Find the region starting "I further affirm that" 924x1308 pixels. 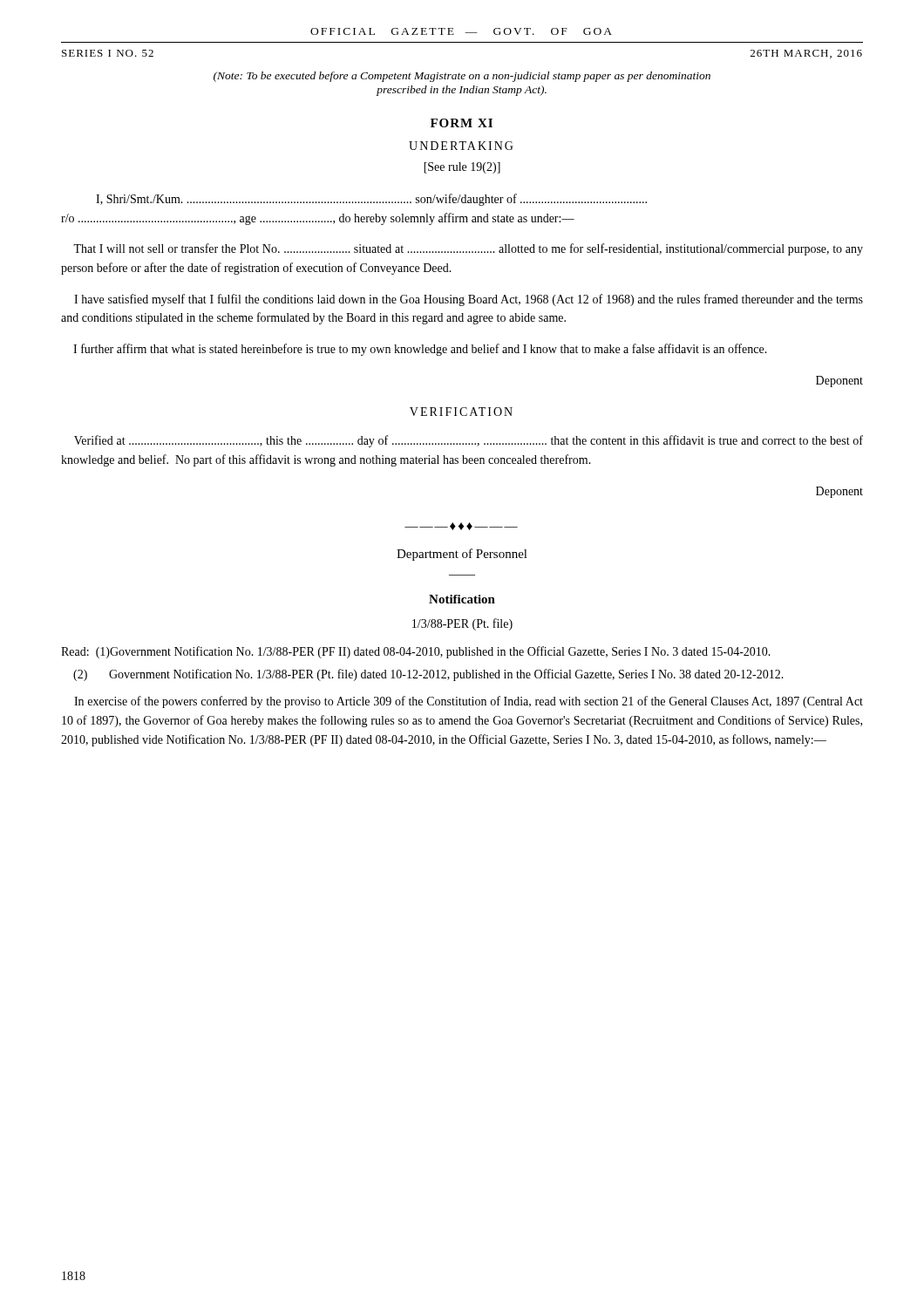pyautogui.click(x=414, y=349)
